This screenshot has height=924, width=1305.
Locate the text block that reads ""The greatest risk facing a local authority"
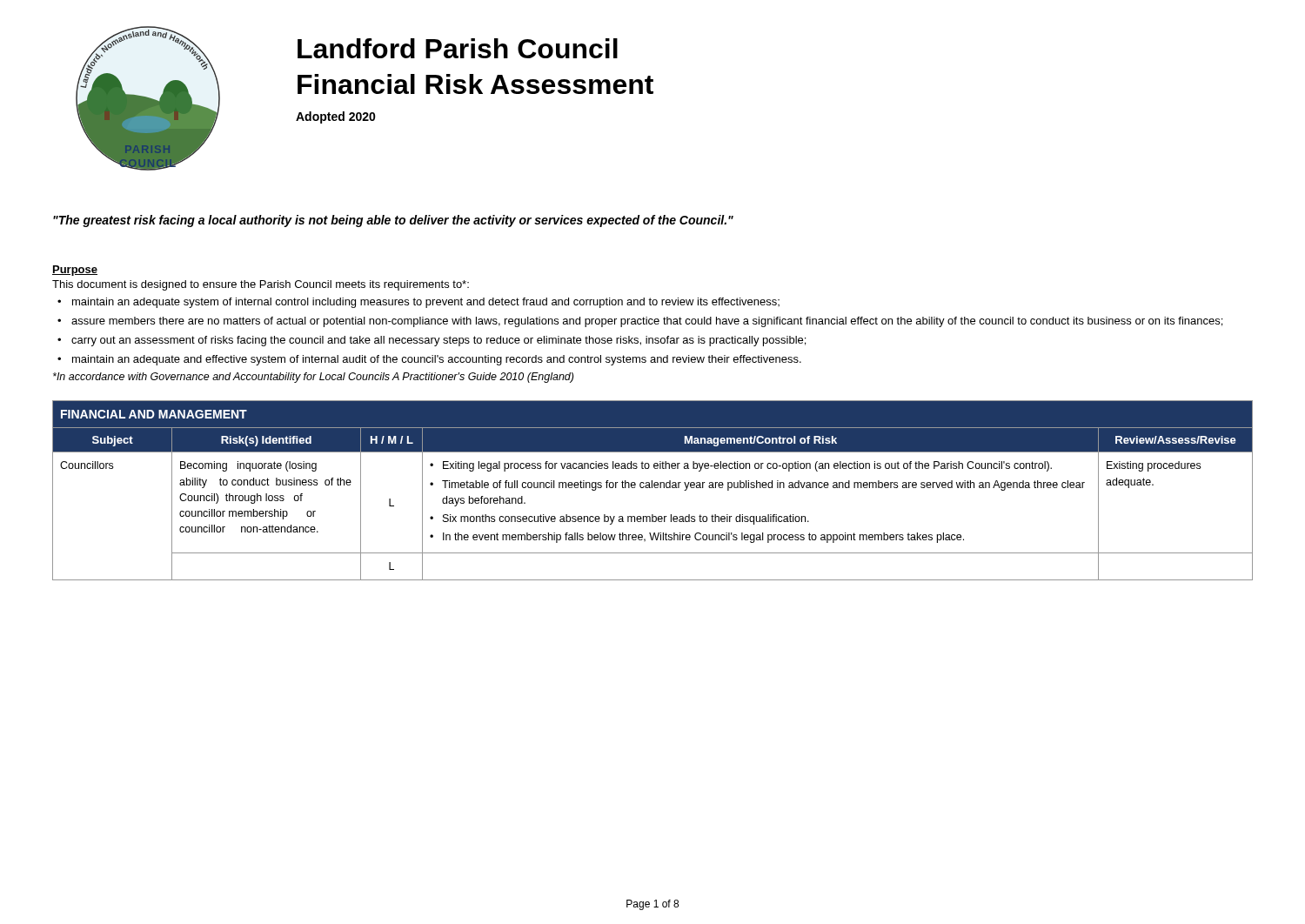[x=652, y=220]
